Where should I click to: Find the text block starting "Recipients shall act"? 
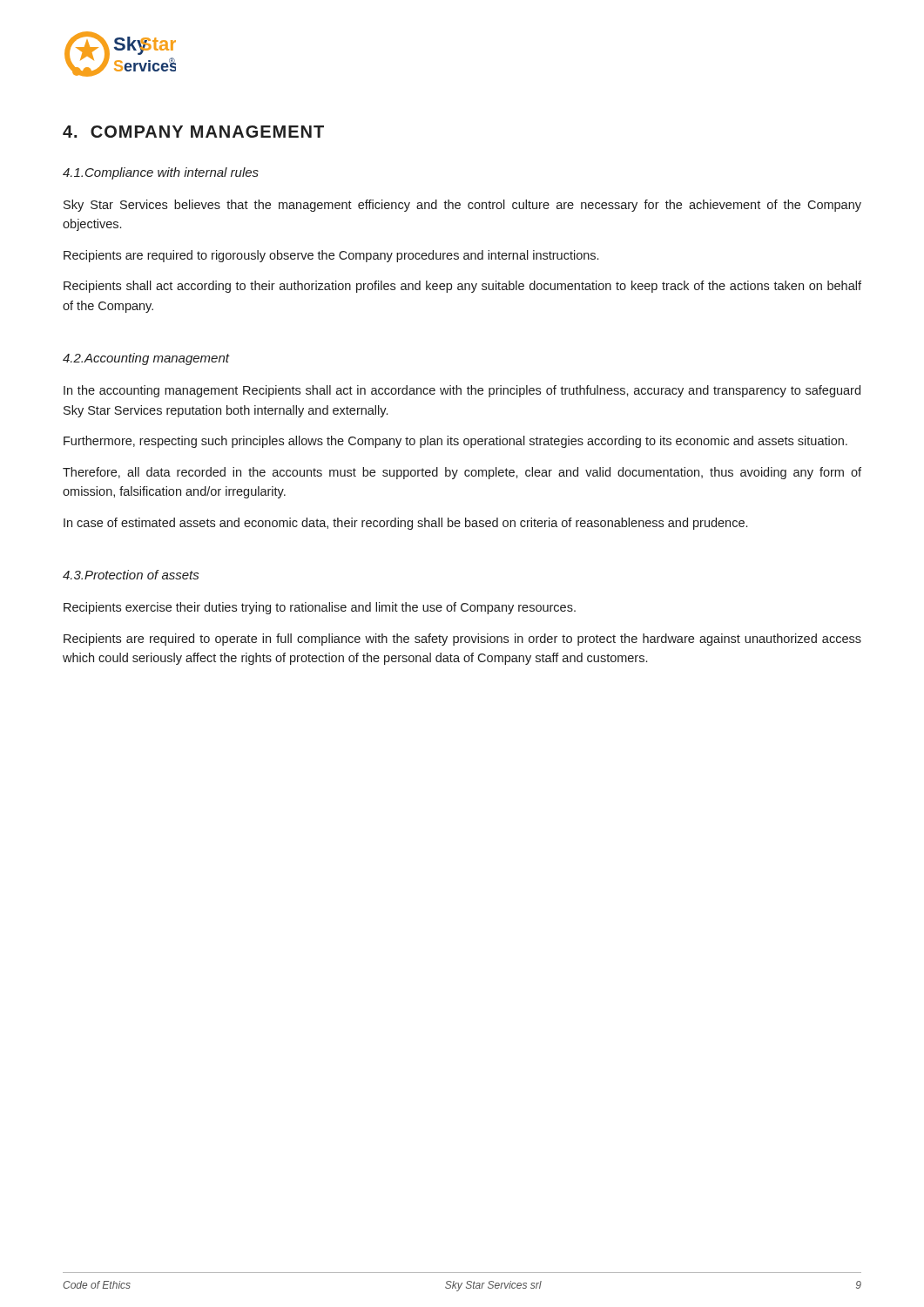462,296
